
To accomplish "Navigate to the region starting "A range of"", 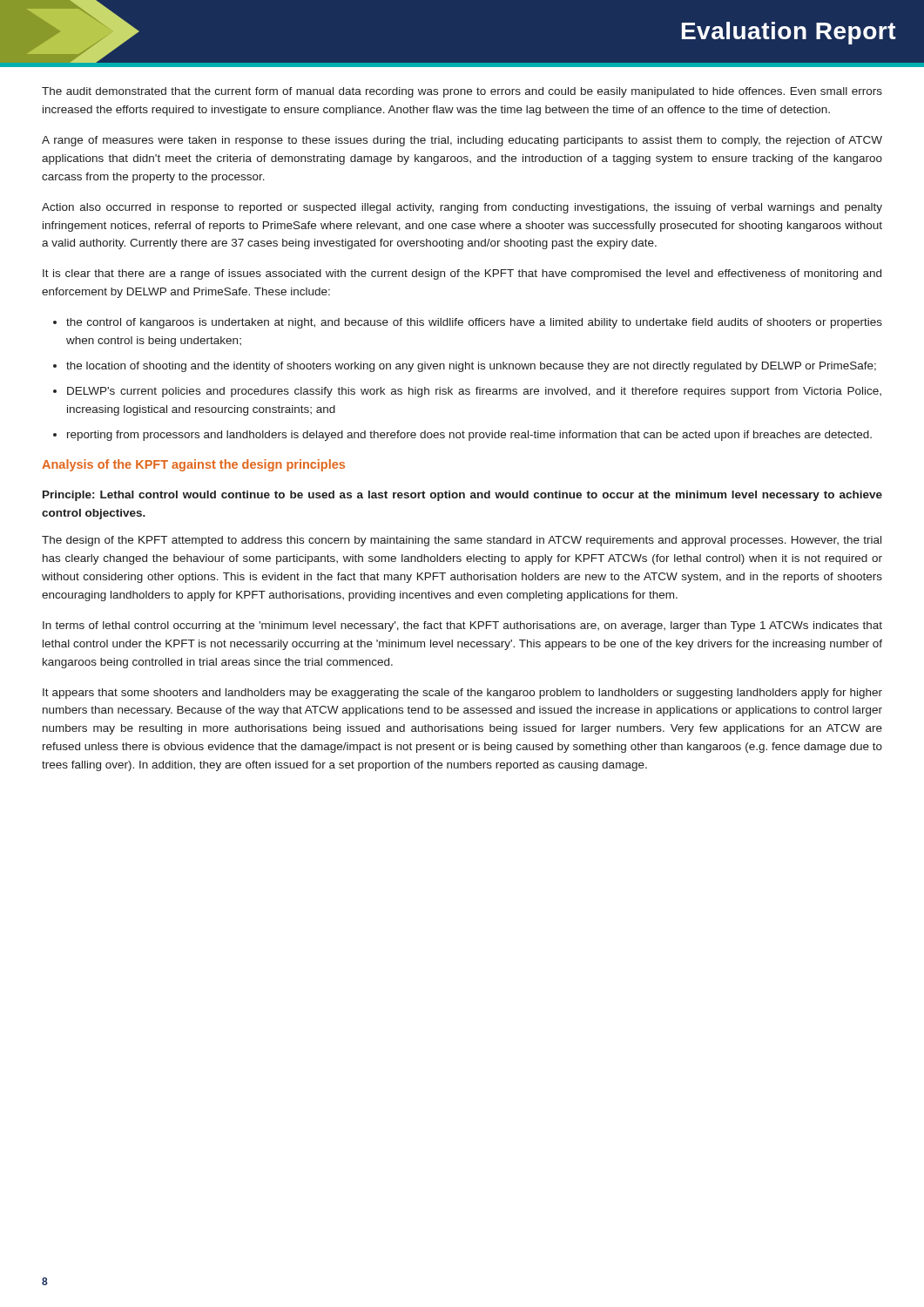I will click(x=462, y=159).
